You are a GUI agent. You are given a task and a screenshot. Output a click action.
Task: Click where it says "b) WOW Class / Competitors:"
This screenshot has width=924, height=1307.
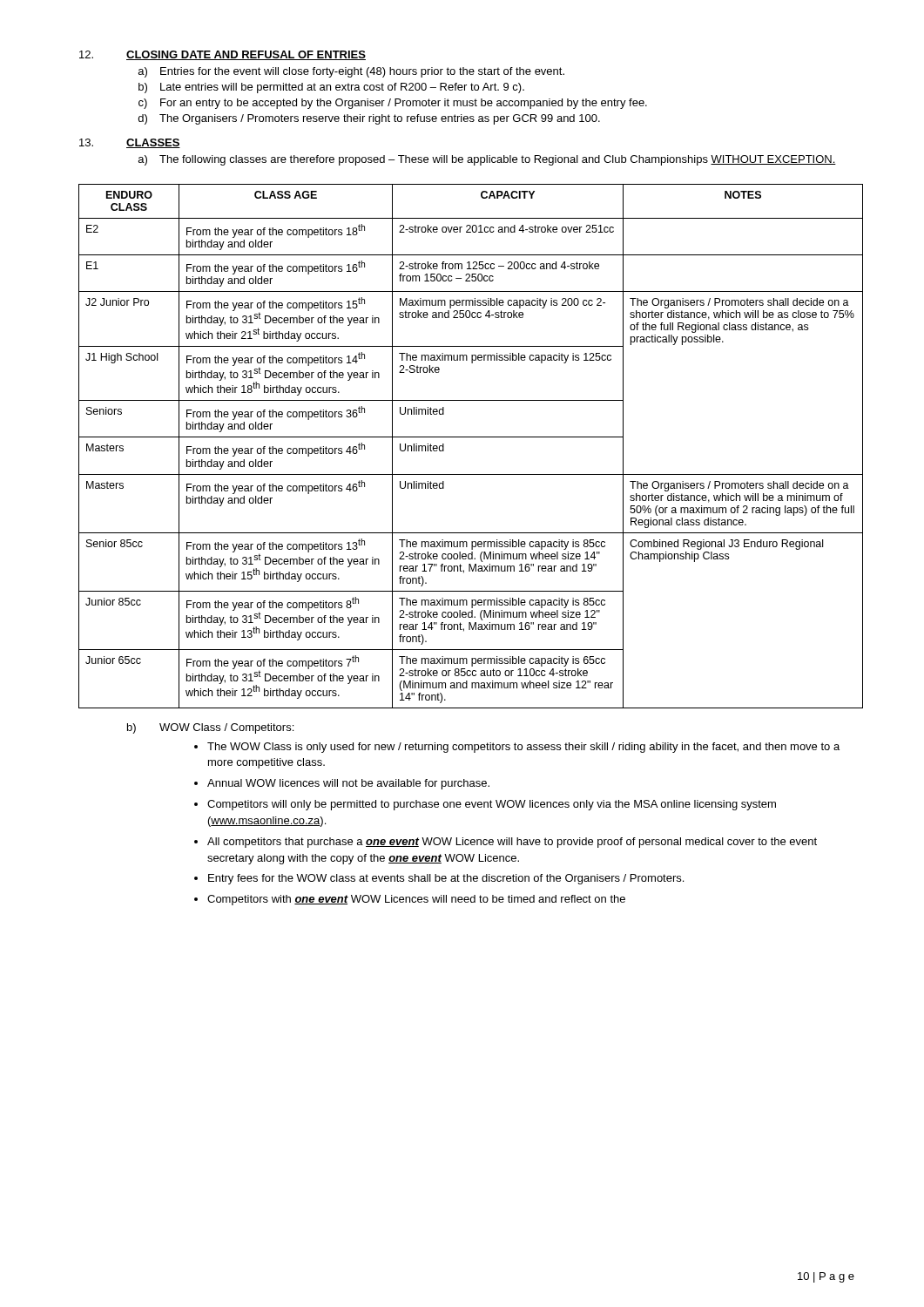coord(210,727)
